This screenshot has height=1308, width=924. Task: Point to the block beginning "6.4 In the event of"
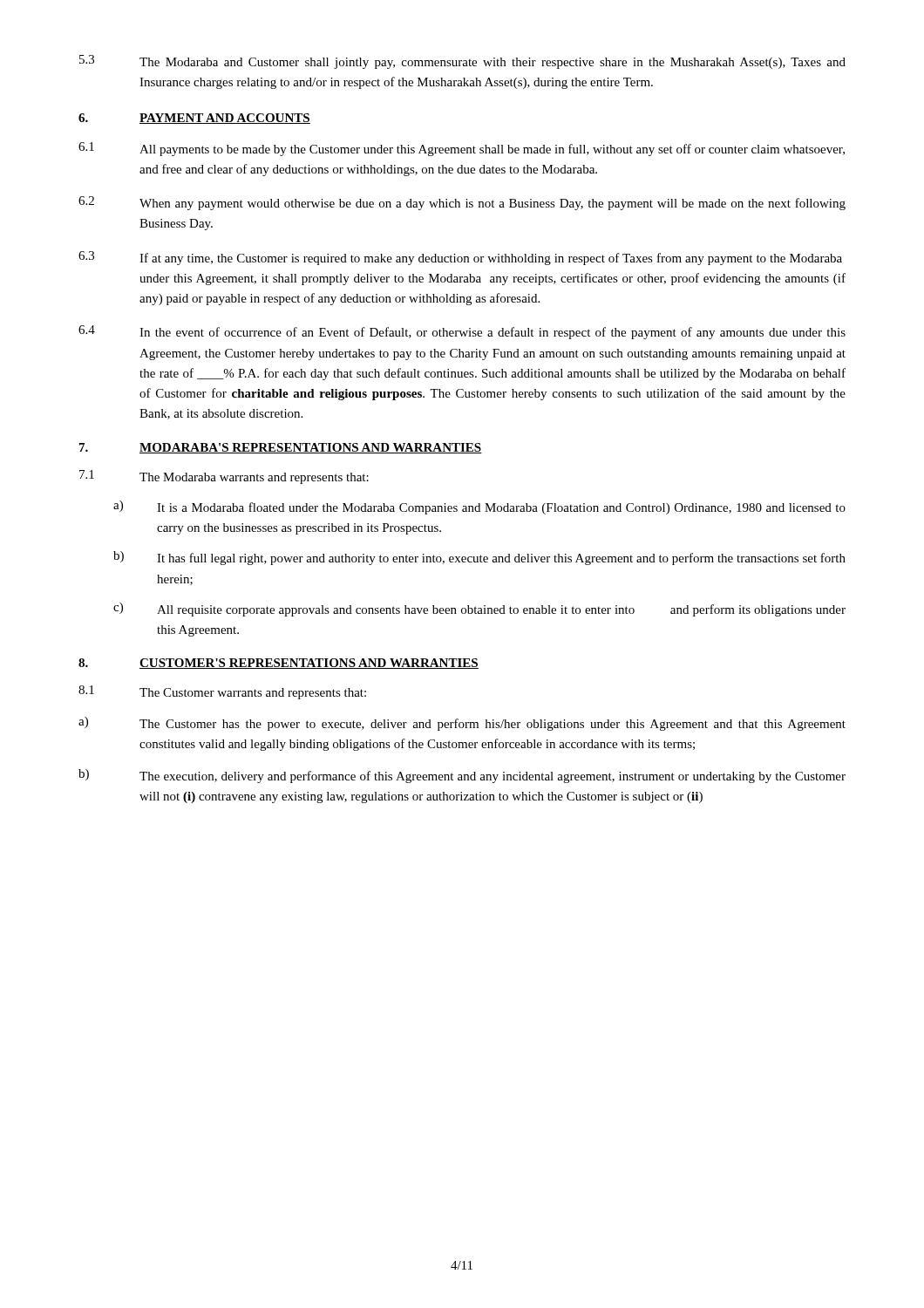tap(462, 373)
